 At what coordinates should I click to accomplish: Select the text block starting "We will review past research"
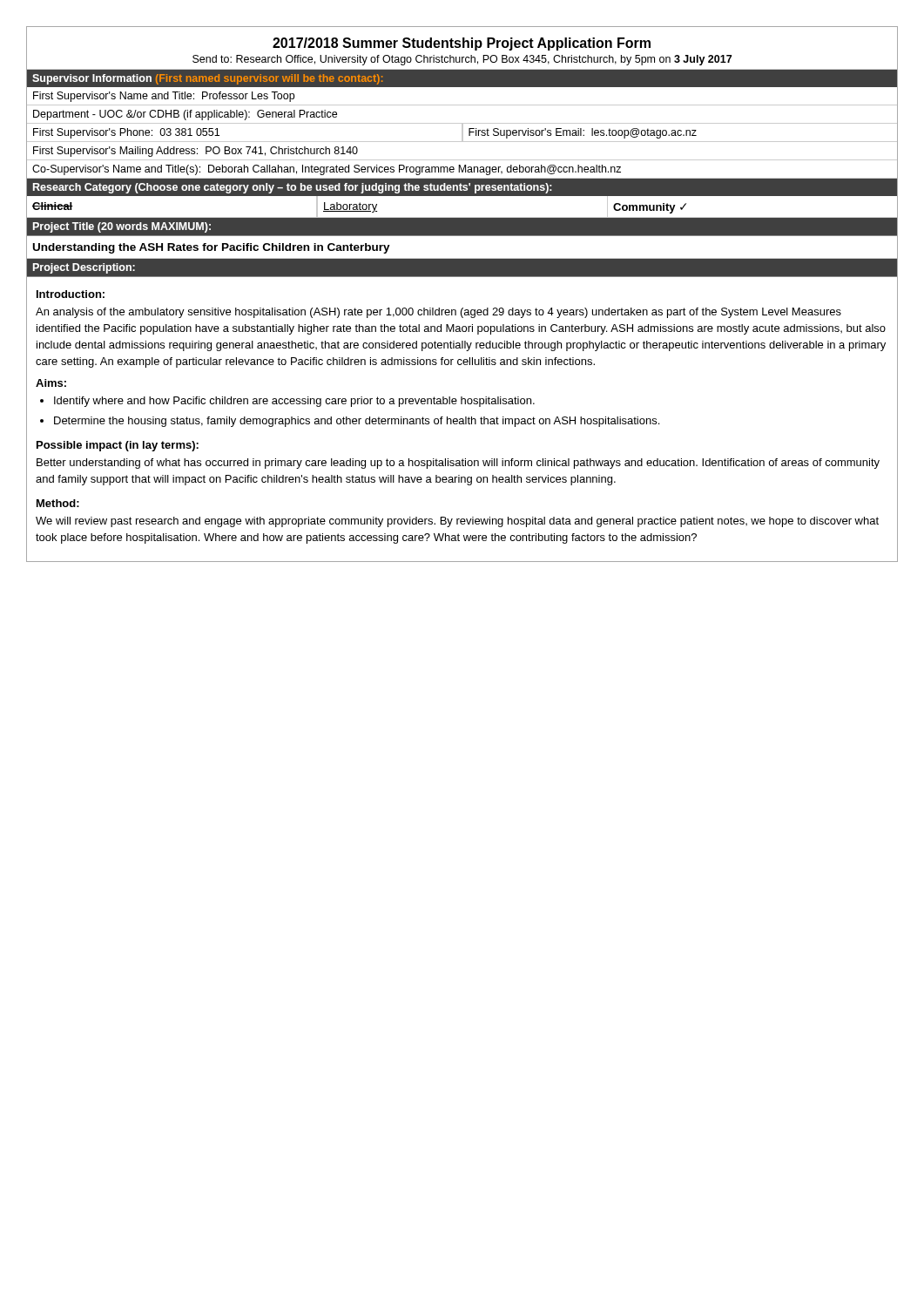click(462, 529)
